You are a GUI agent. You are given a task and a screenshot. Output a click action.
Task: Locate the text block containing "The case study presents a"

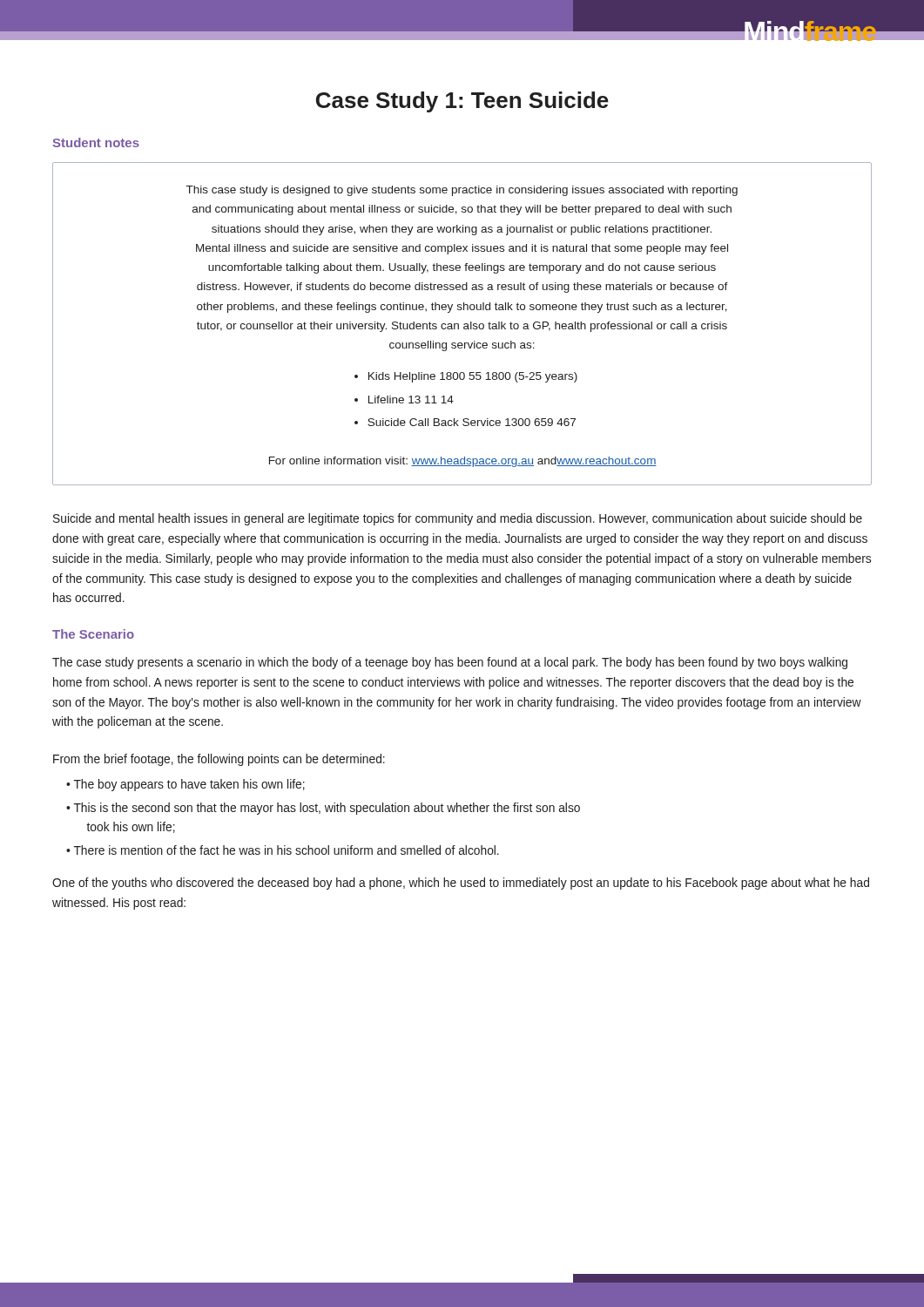click(x=457, y=693)
